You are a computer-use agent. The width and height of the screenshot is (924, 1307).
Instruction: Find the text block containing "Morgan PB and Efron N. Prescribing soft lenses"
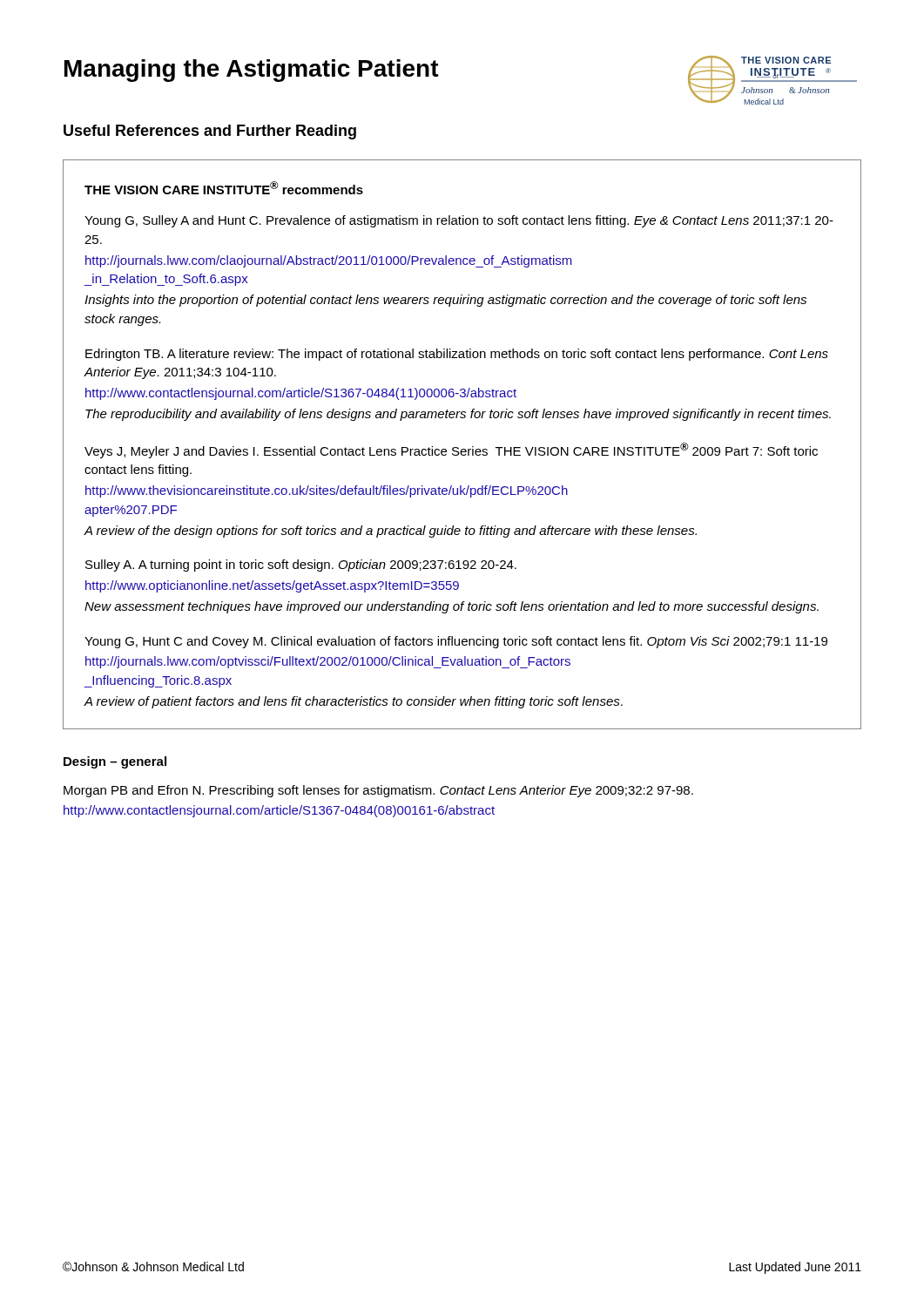tap(462, 800)
